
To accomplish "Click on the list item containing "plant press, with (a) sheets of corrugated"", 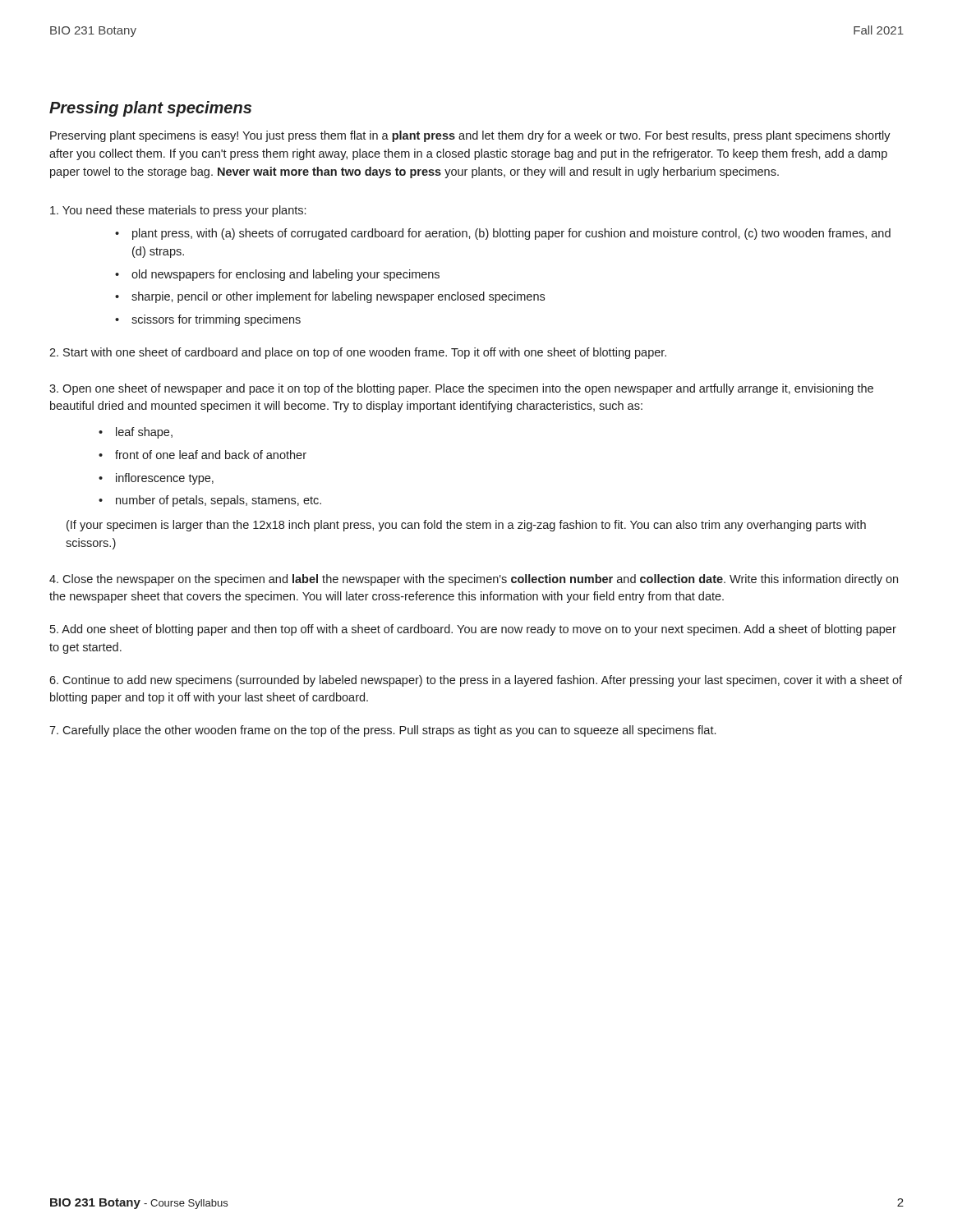I will (x=511, y=242).
